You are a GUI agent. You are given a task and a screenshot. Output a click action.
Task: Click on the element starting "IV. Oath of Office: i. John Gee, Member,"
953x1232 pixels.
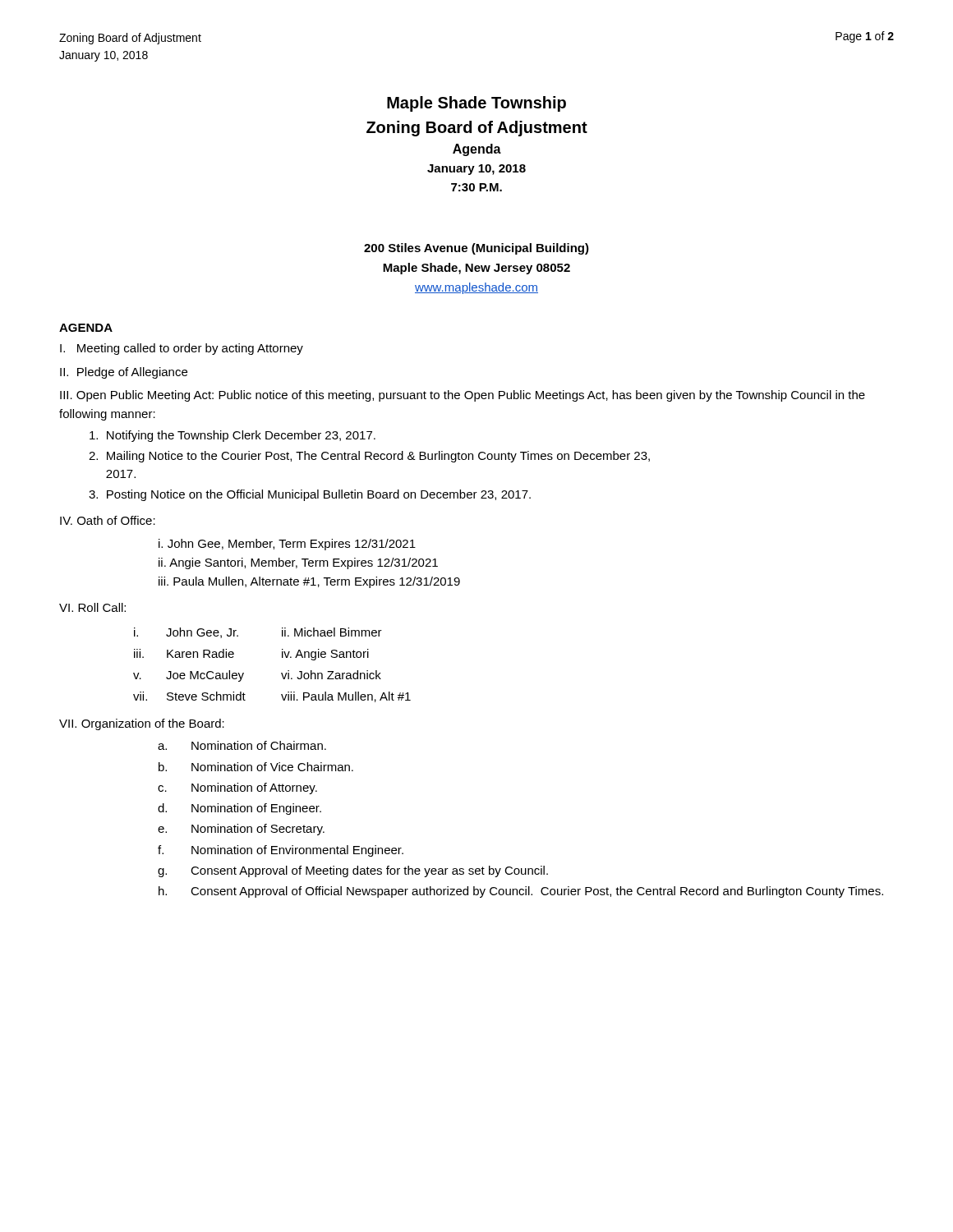[x=108, y=520]
